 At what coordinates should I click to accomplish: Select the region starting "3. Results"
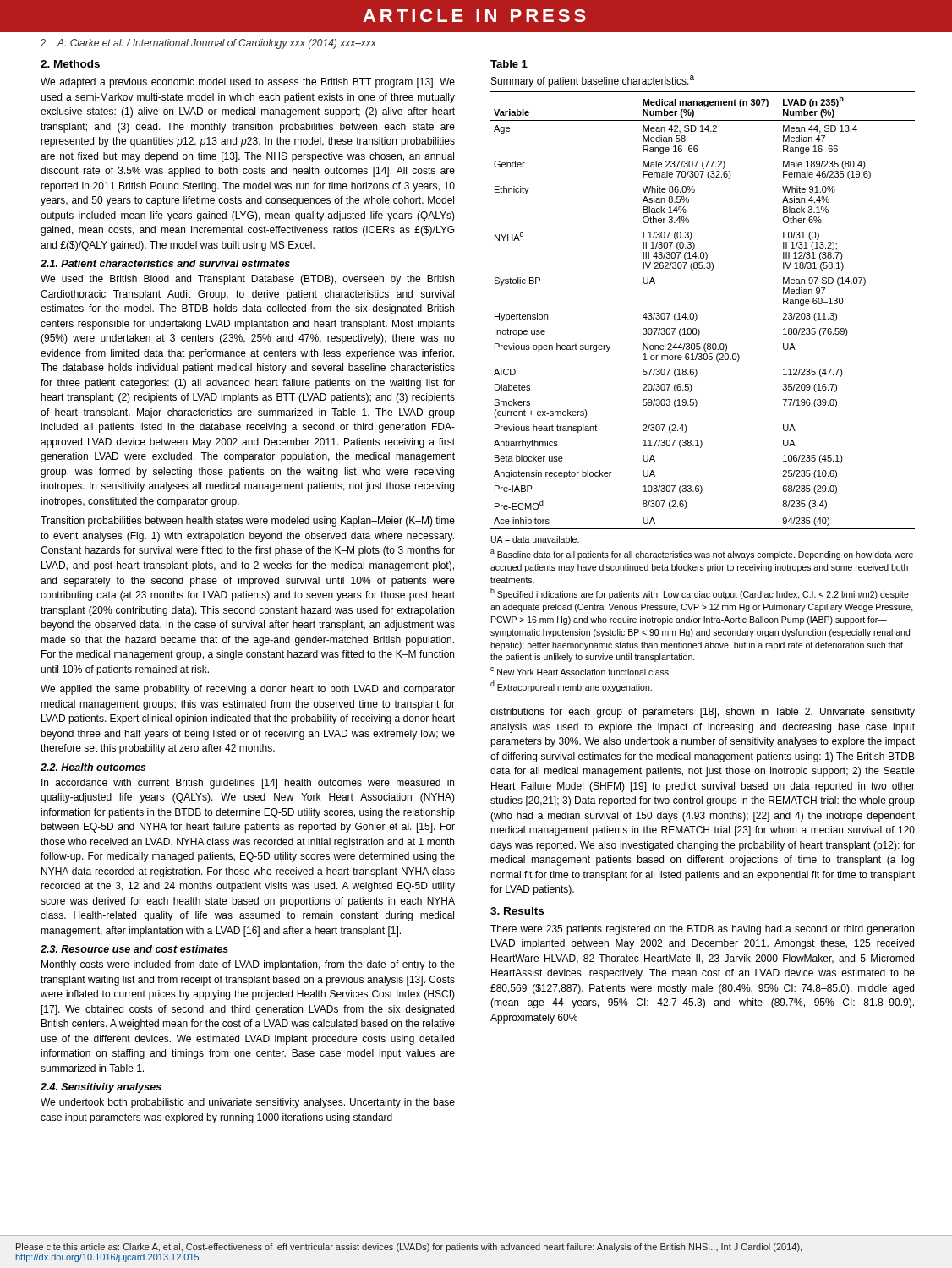pyautogui.click(x=517, y=911)
